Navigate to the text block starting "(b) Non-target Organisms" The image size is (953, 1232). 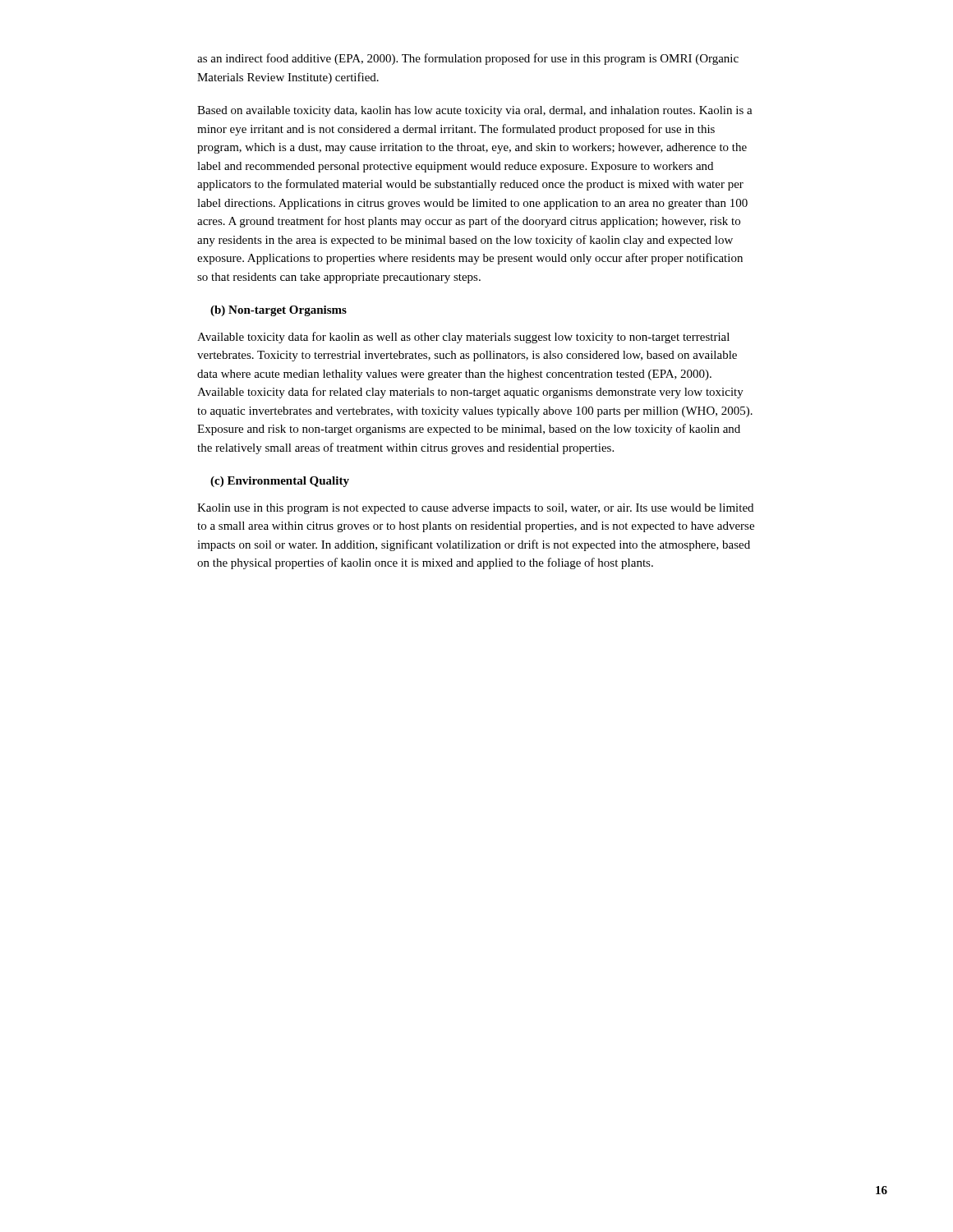click(278, 310)
